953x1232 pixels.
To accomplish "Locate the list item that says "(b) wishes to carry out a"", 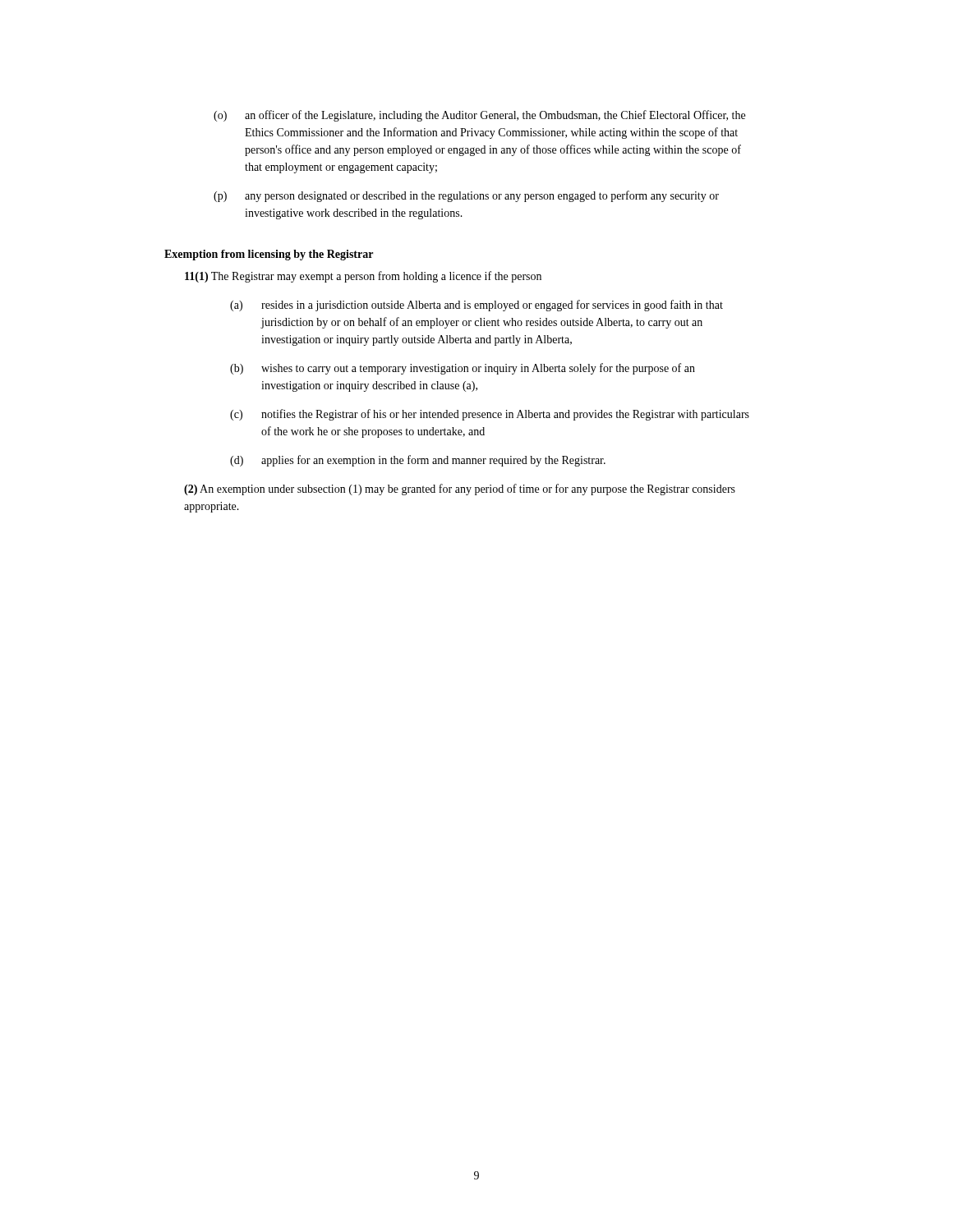I will coord(493,377).
